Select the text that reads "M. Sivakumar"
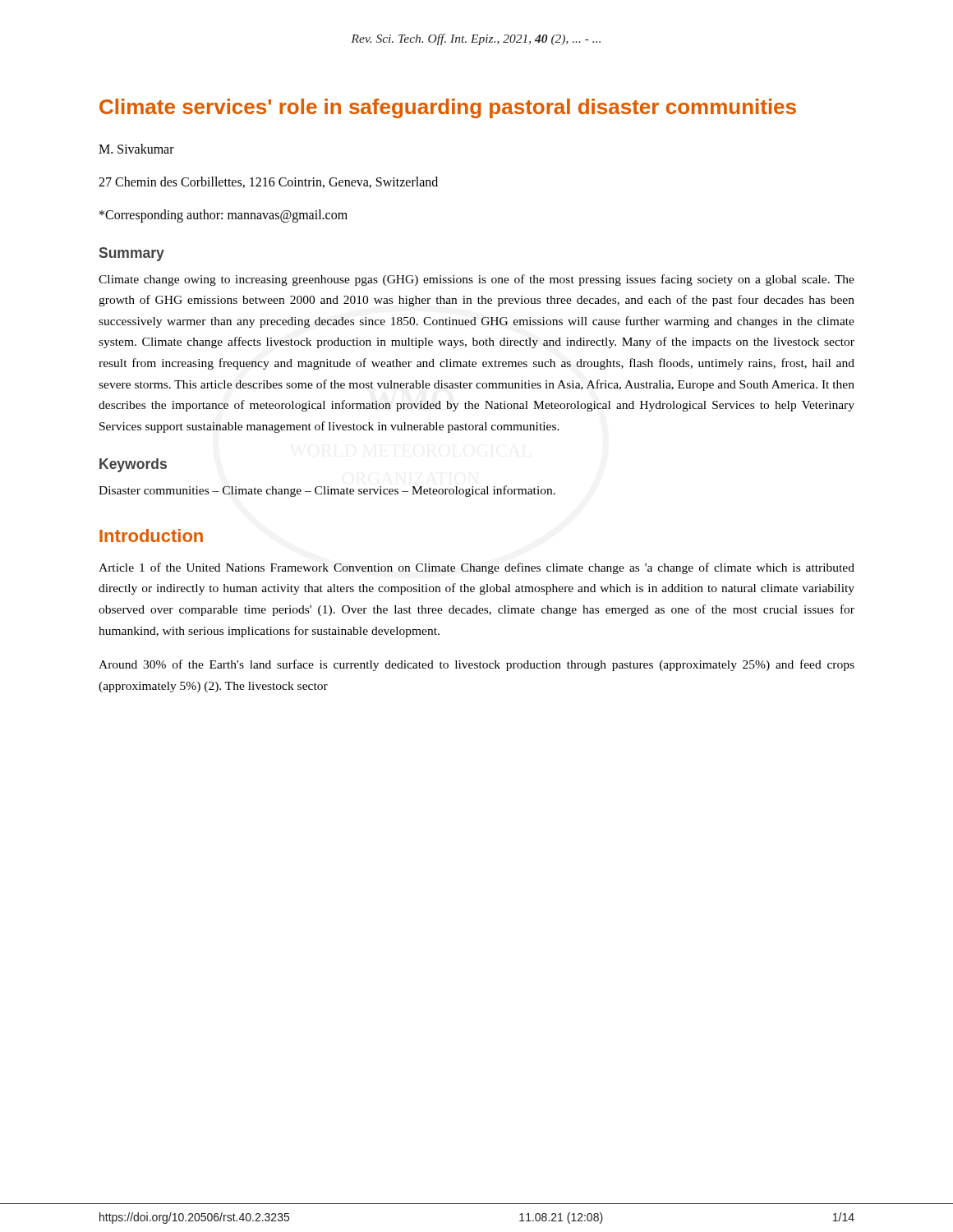The width and height of the screenshot is (953, 1232). point(136,149)
